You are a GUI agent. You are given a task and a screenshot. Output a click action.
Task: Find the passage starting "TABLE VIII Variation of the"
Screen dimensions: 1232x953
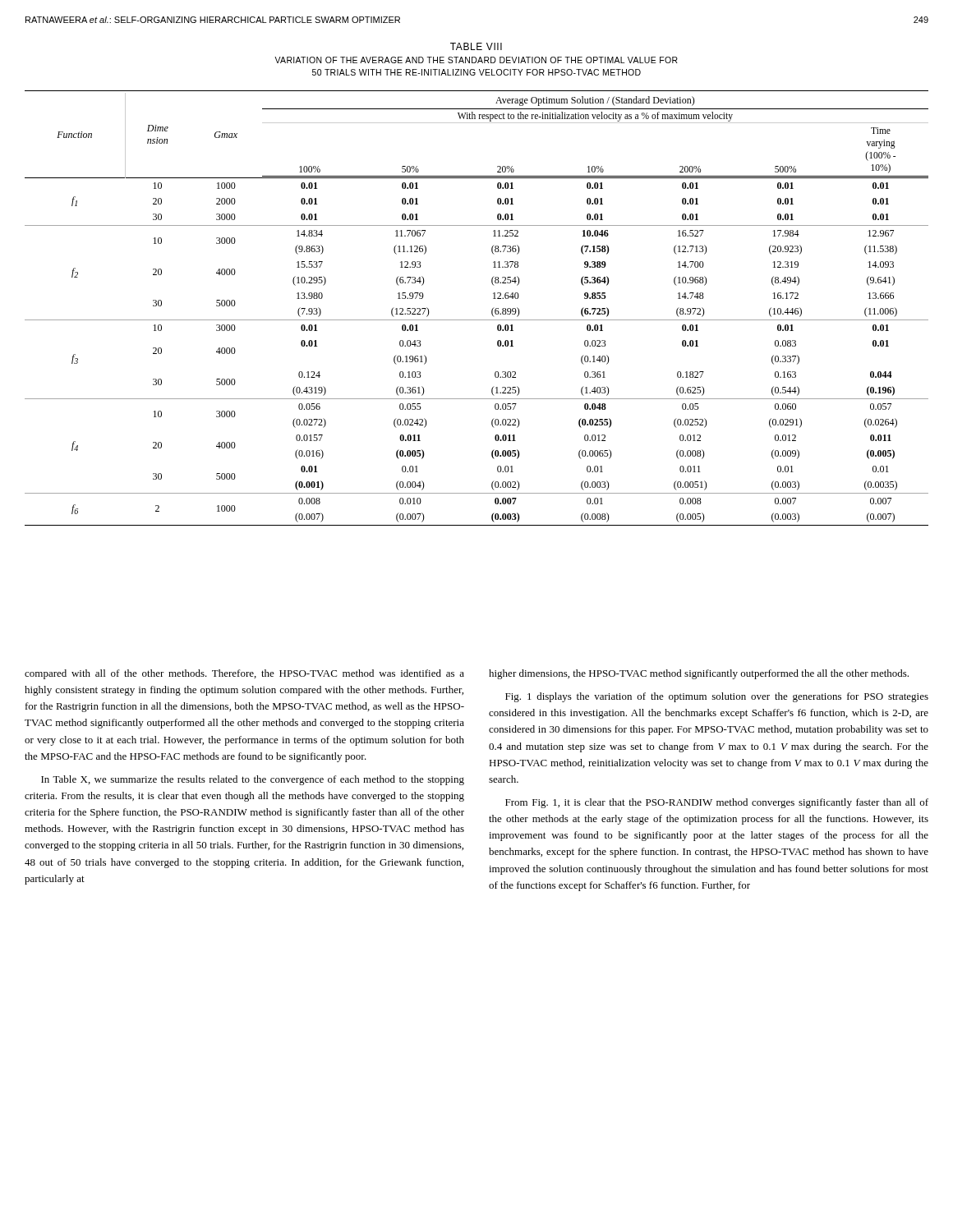pos(476,60)
